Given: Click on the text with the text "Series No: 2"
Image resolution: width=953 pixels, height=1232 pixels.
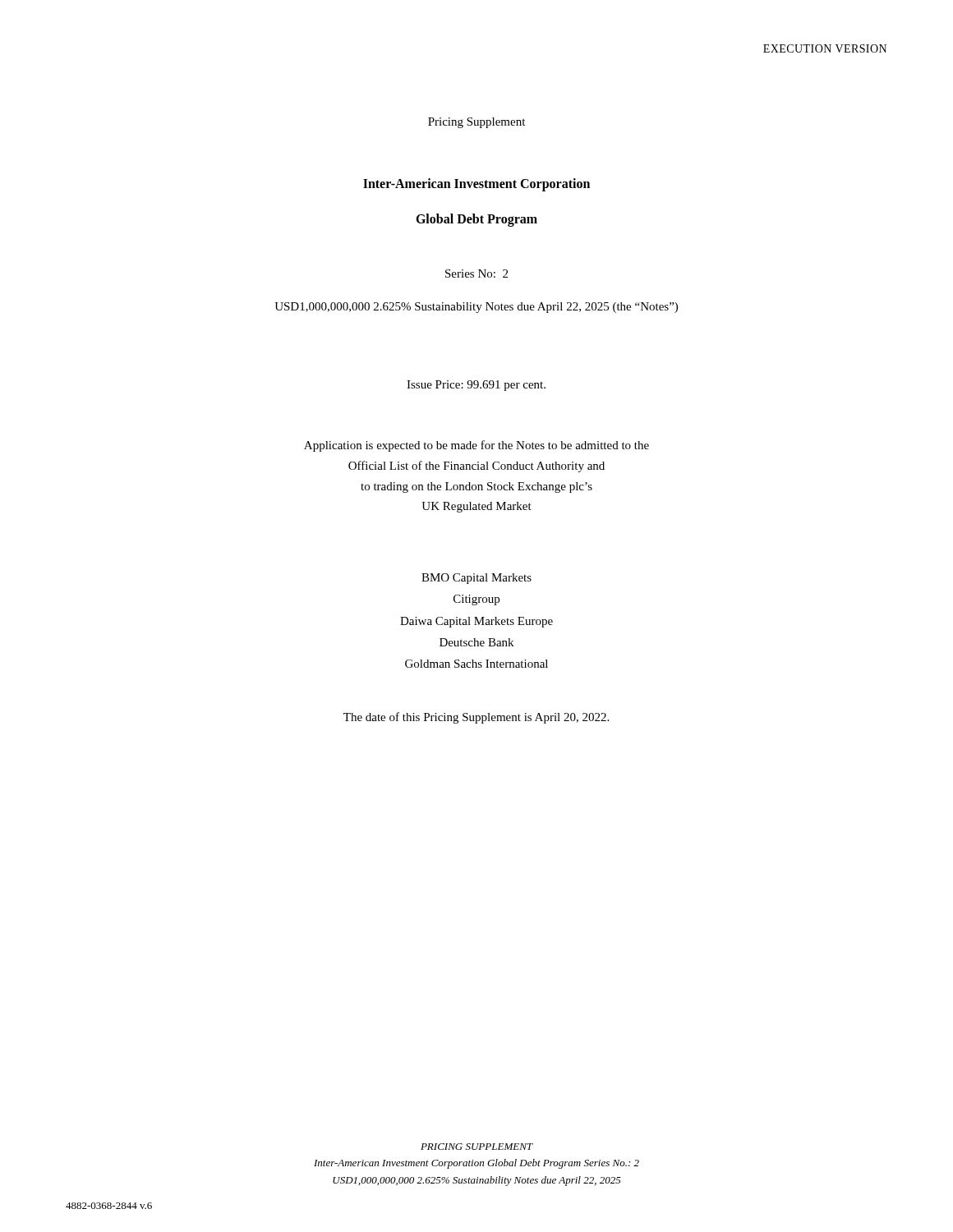Looking at the screenshot, I should pos(476,274).
